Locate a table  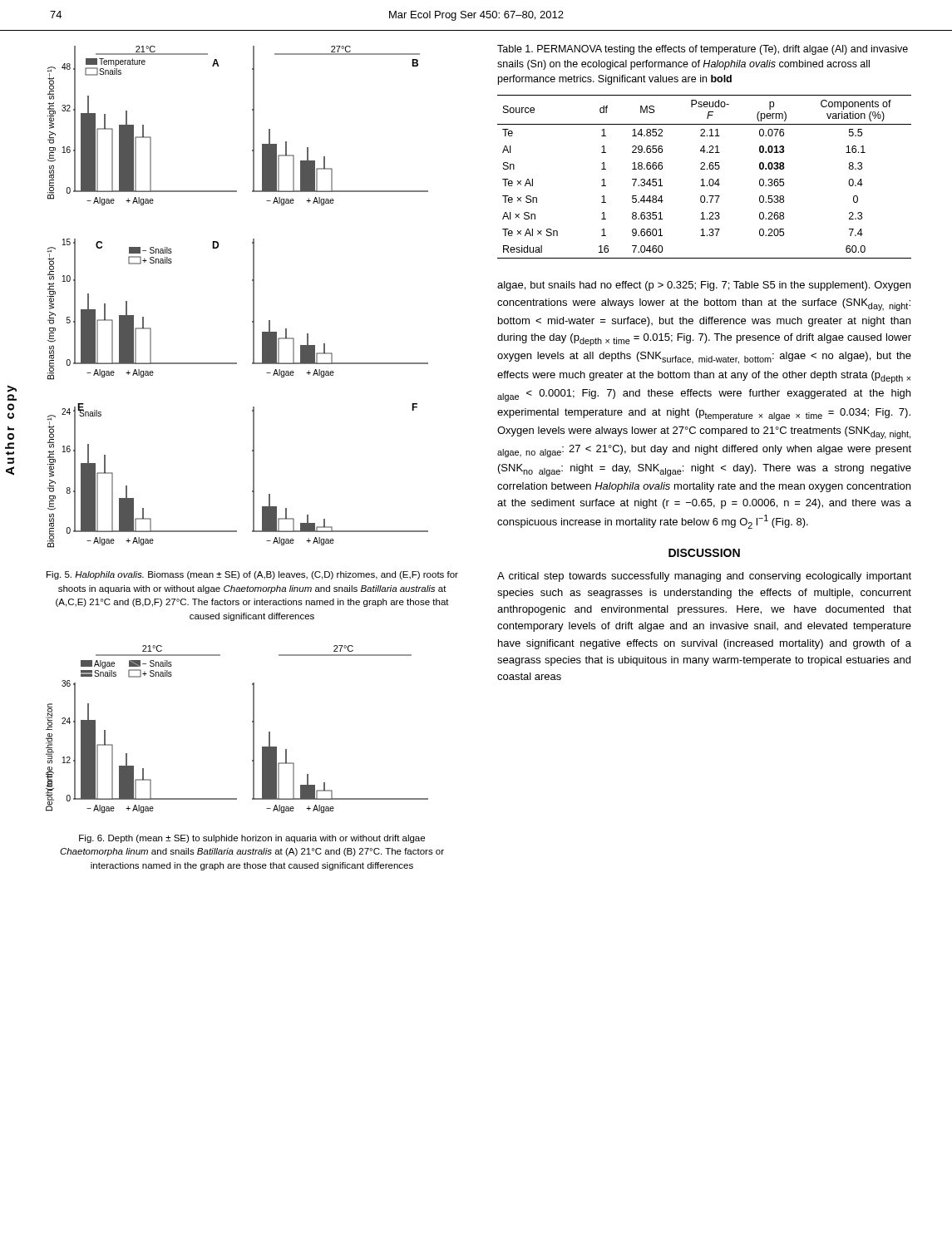point(704,177)
